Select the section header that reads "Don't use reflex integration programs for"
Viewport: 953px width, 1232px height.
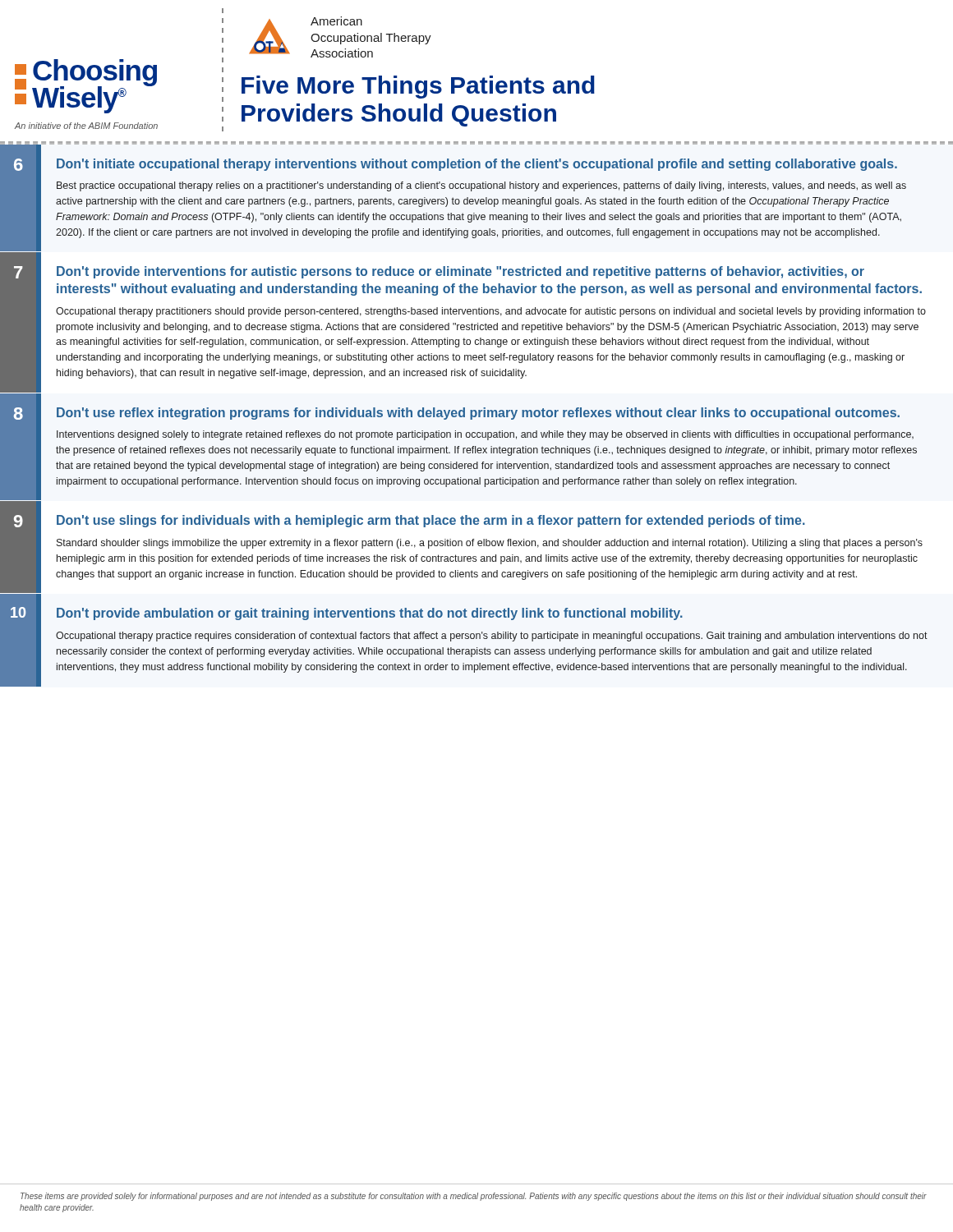pos(492,413)
